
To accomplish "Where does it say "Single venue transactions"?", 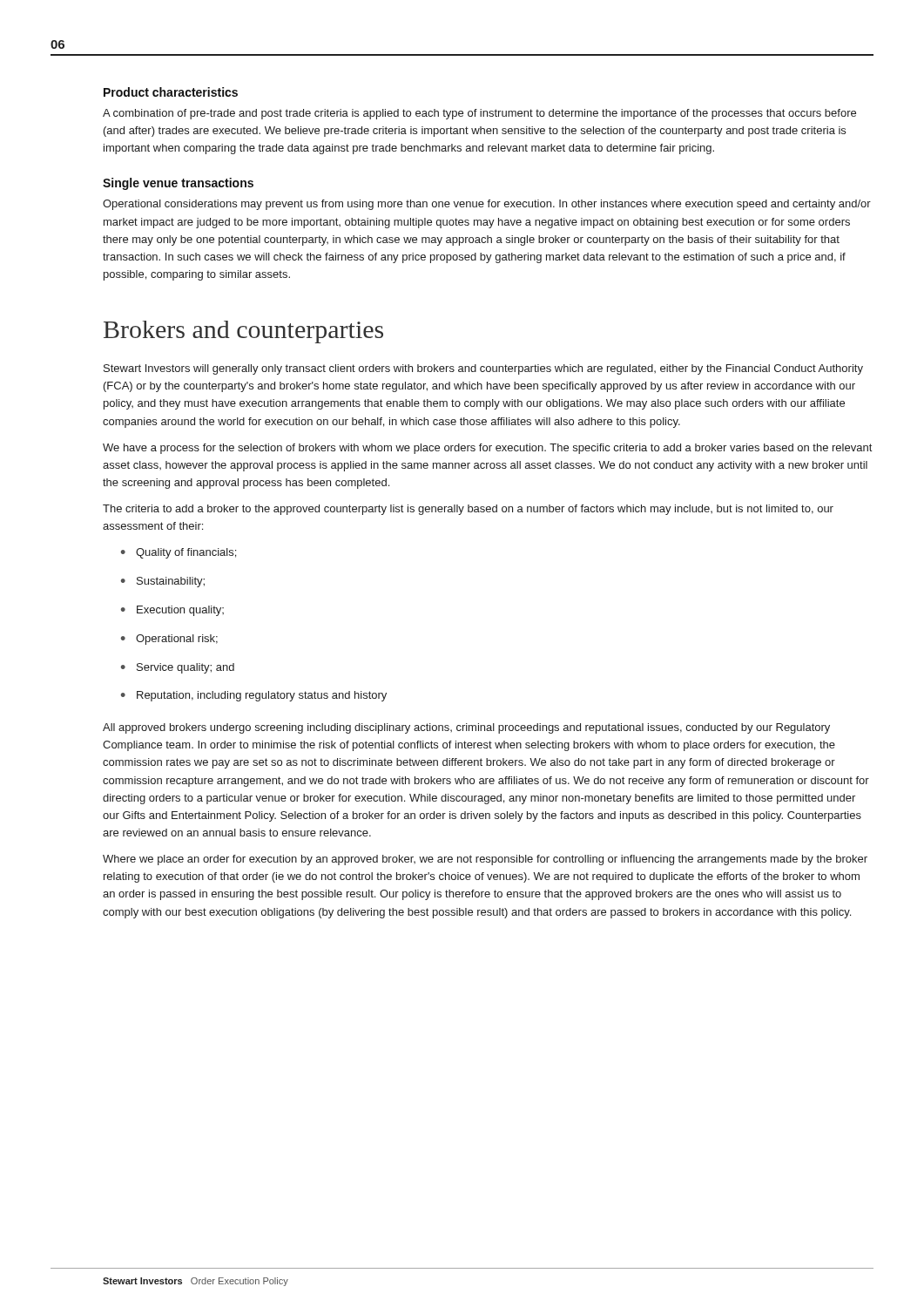I will point(178,183).
